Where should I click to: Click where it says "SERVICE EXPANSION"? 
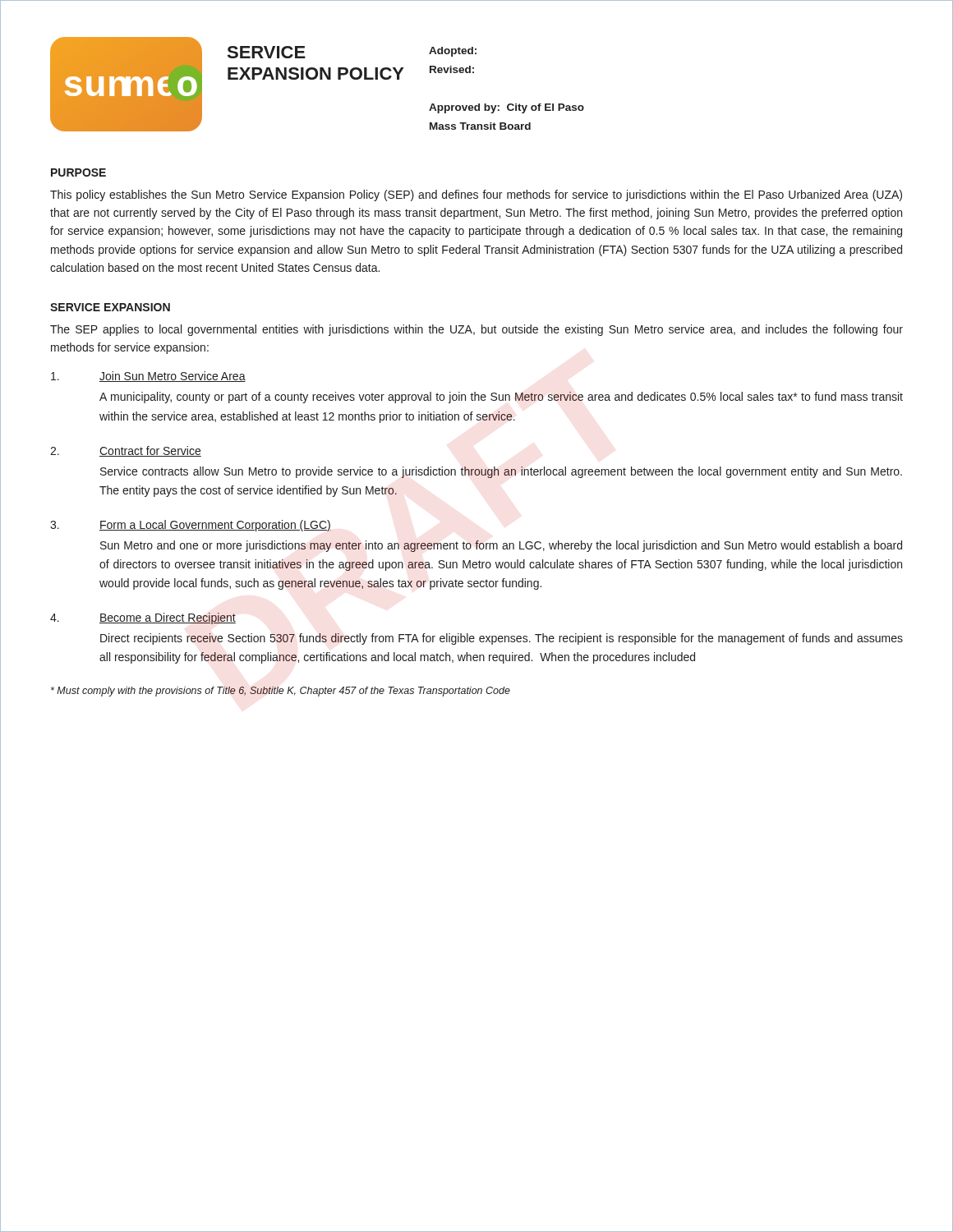[110, 307]
